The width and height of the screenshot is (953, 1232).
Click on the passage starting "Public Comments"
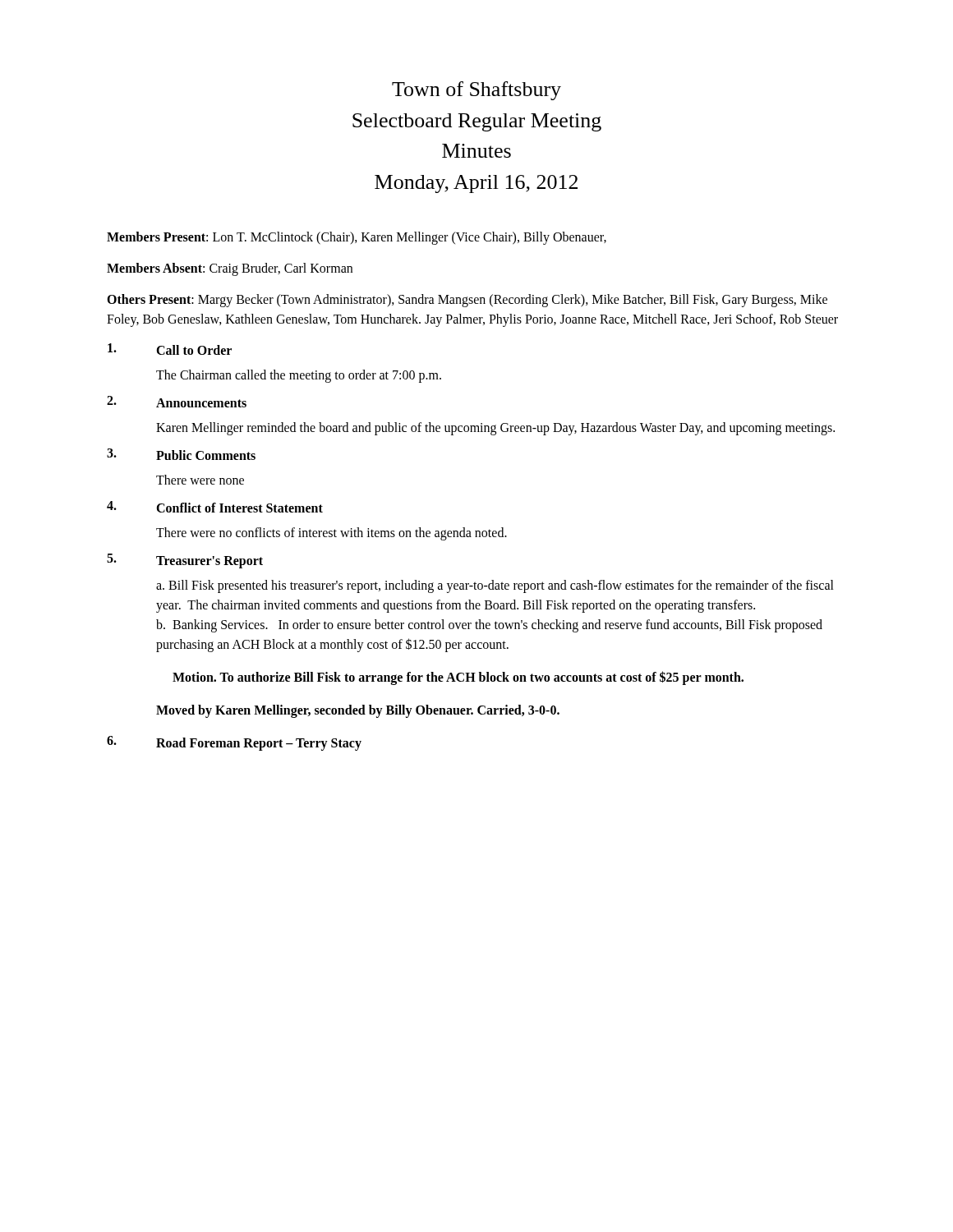coord(206,455)
